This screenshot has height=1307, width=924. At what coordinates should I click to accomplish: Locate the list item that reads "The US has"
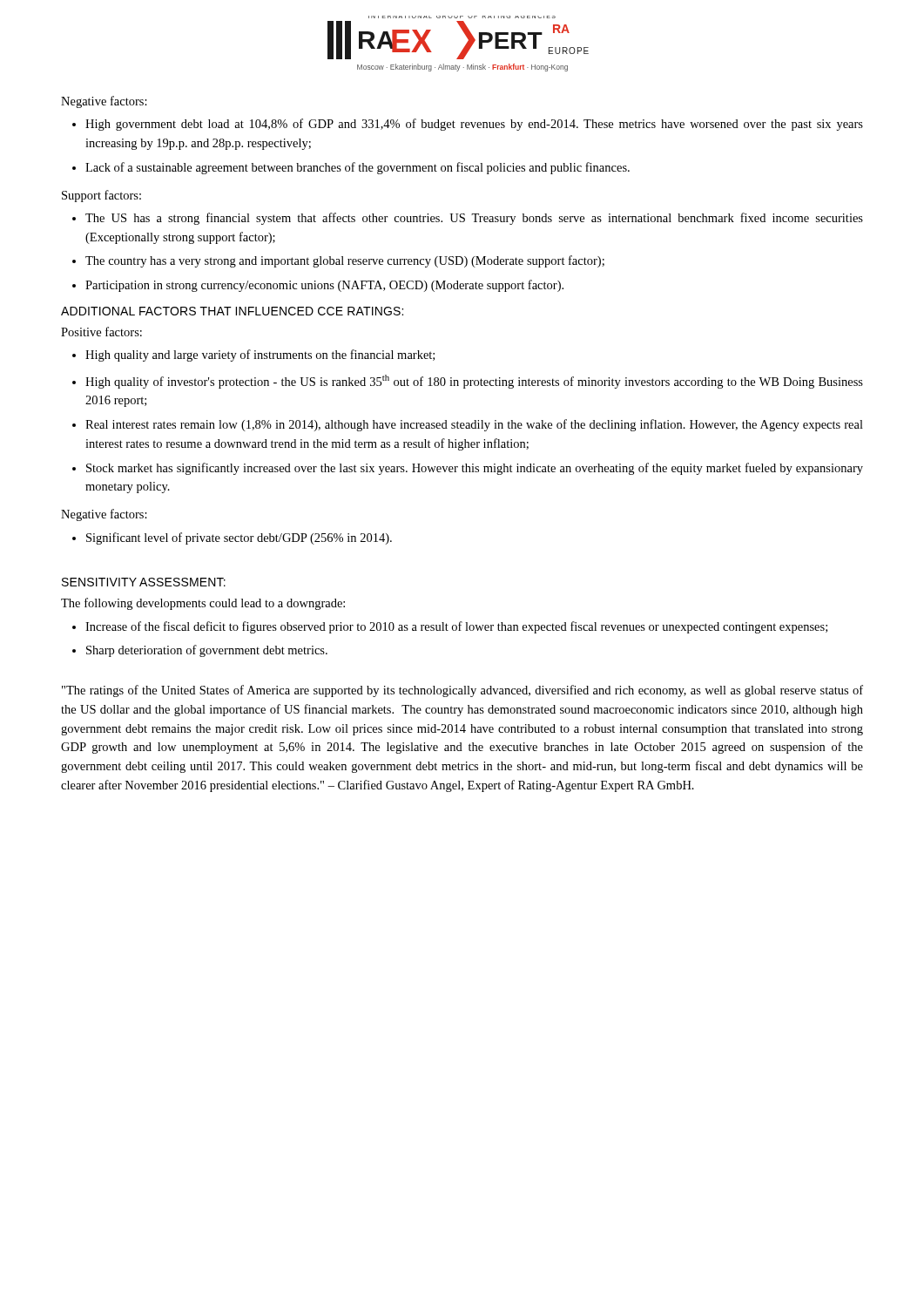474,227
